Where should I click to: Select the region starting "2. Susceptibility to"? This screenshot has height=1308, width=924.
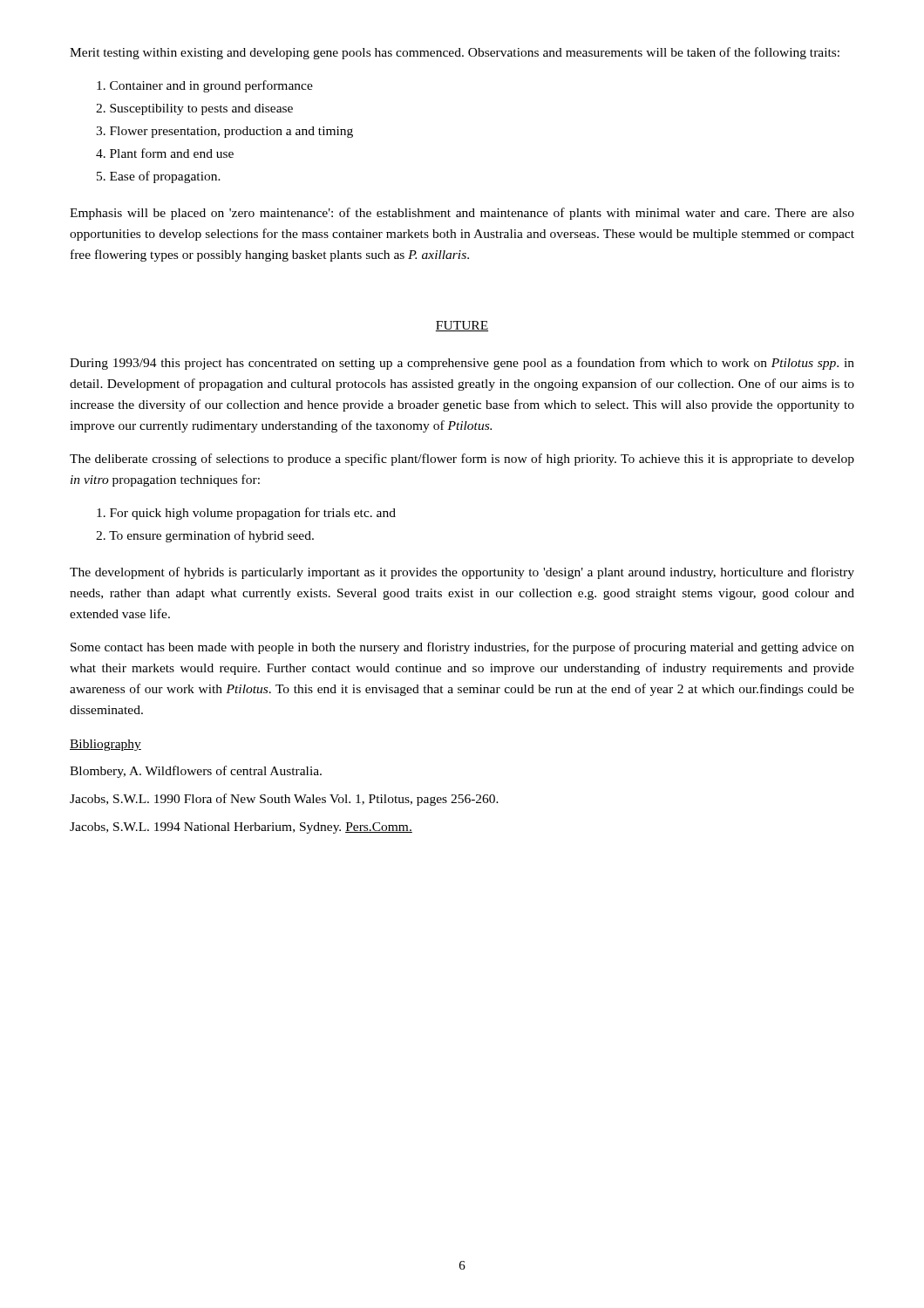(x=195, y=108)
